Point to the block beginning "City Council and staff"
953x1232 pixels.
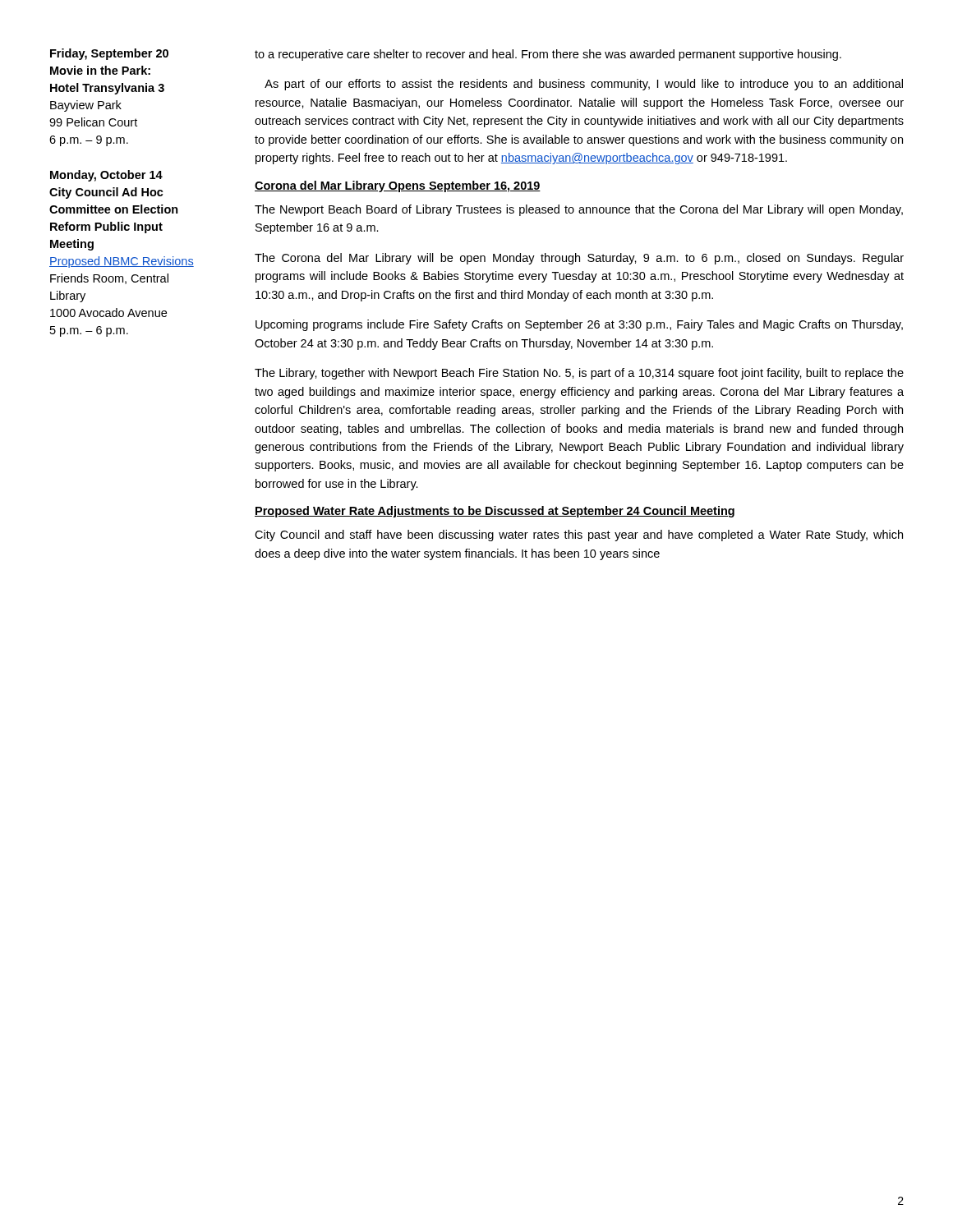click(579, 544)
